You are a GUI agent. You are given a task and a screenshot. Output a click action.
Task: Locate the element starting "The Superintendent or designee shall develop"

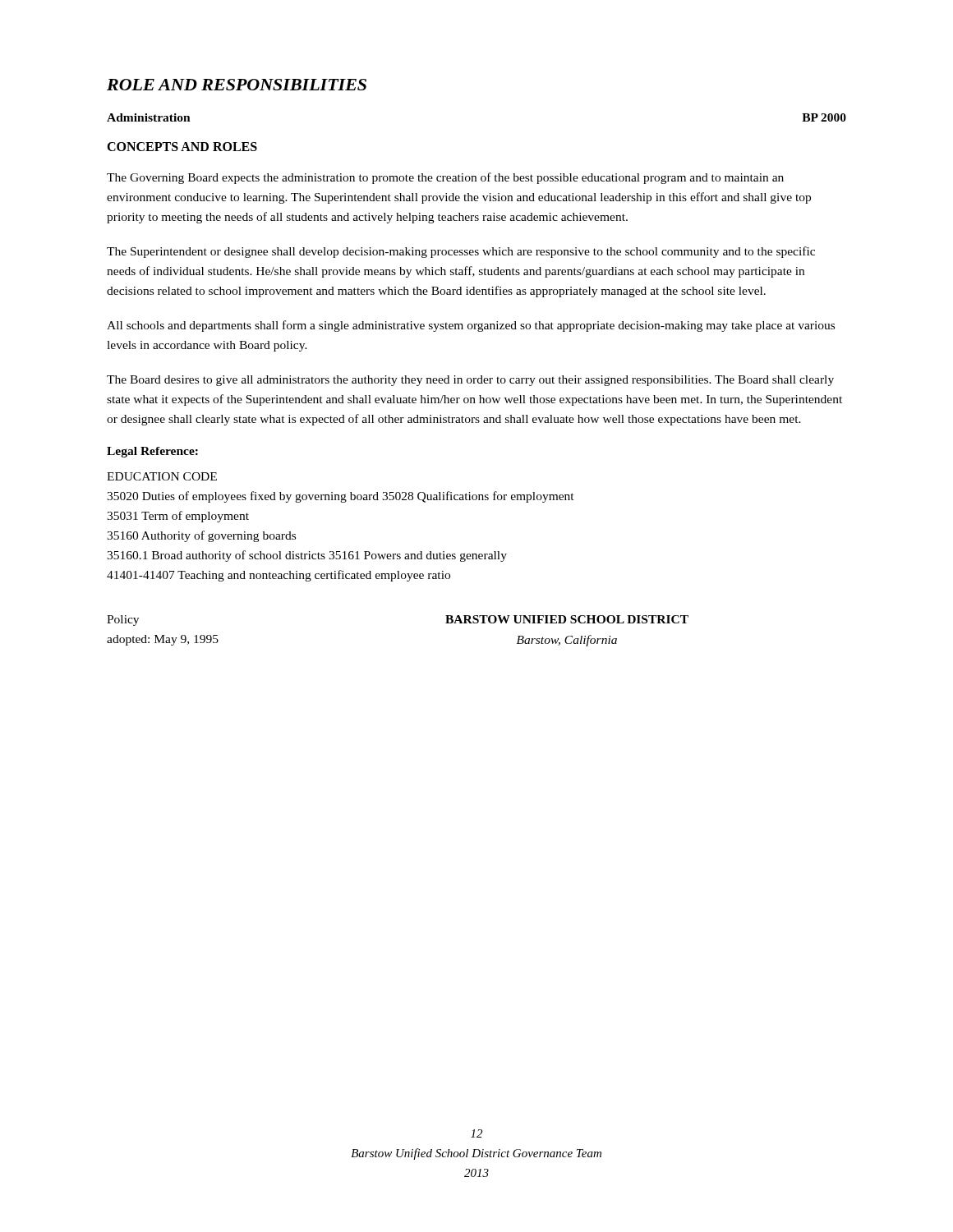(x=461, y=271)
